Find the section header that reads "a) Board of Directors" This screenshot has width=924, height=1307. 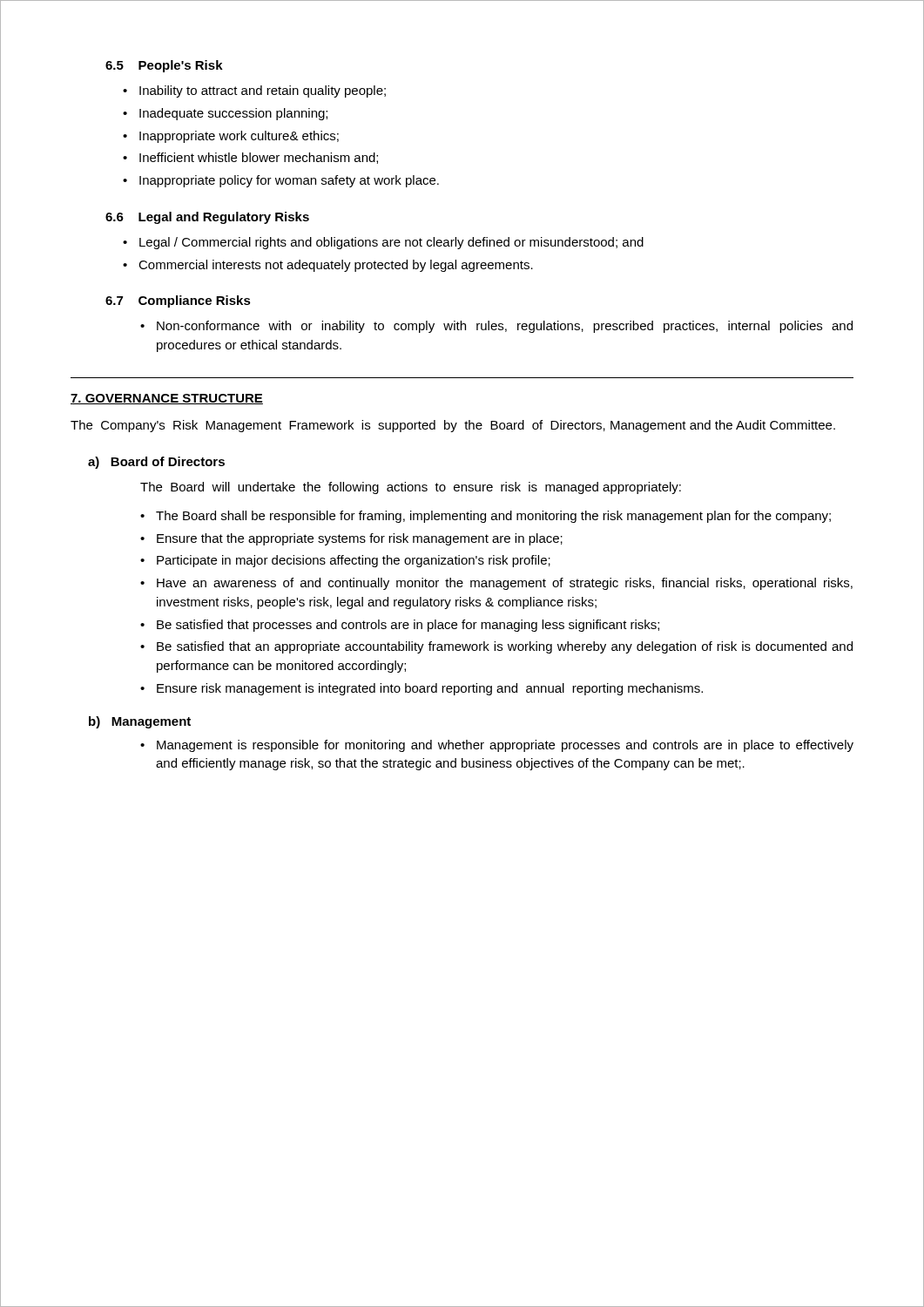pyautogui.click(x=157, y=462)
